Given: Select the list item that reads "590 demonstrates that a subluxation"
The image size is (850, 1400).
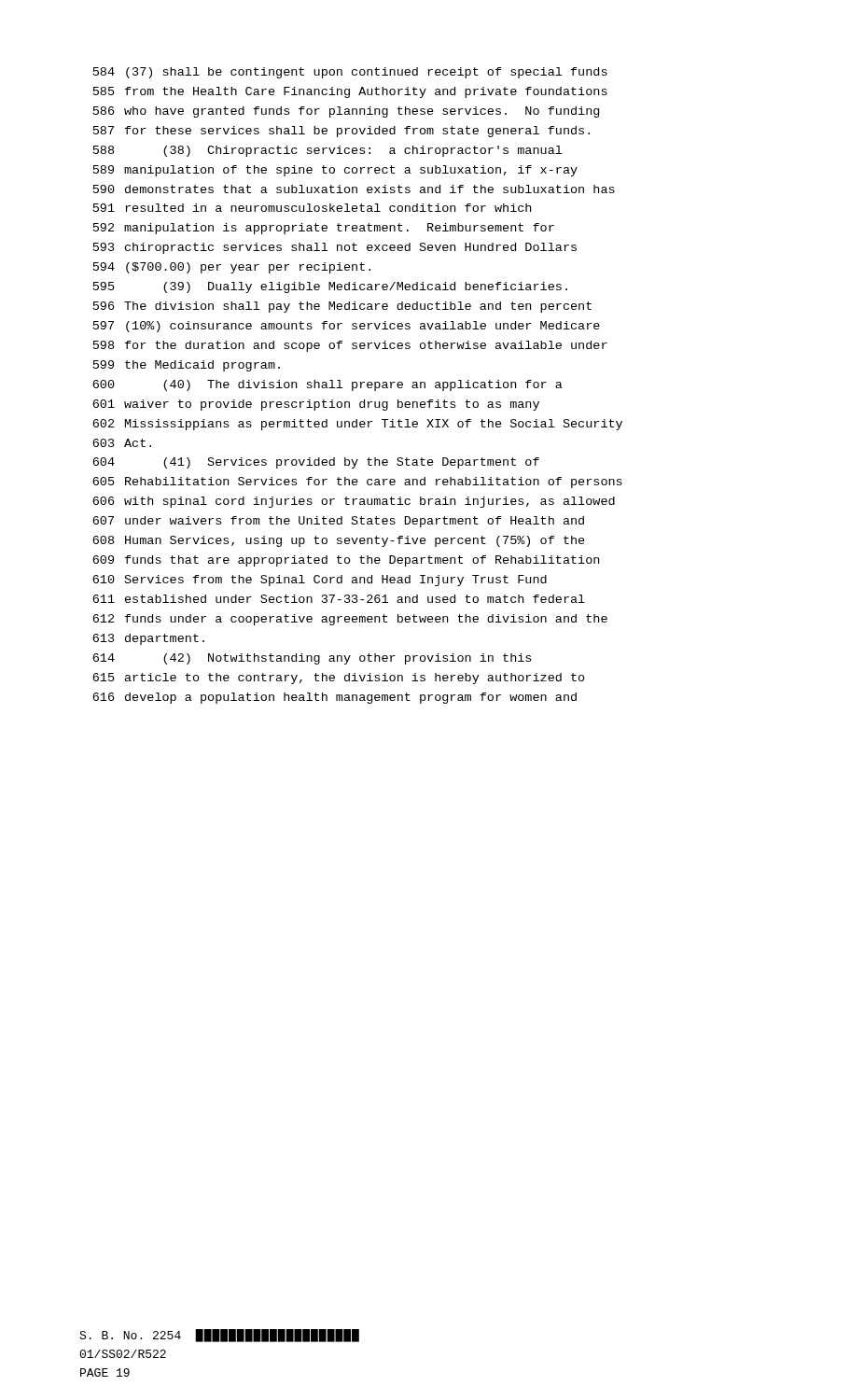Looking at the screenshot, I should (430, 190).
